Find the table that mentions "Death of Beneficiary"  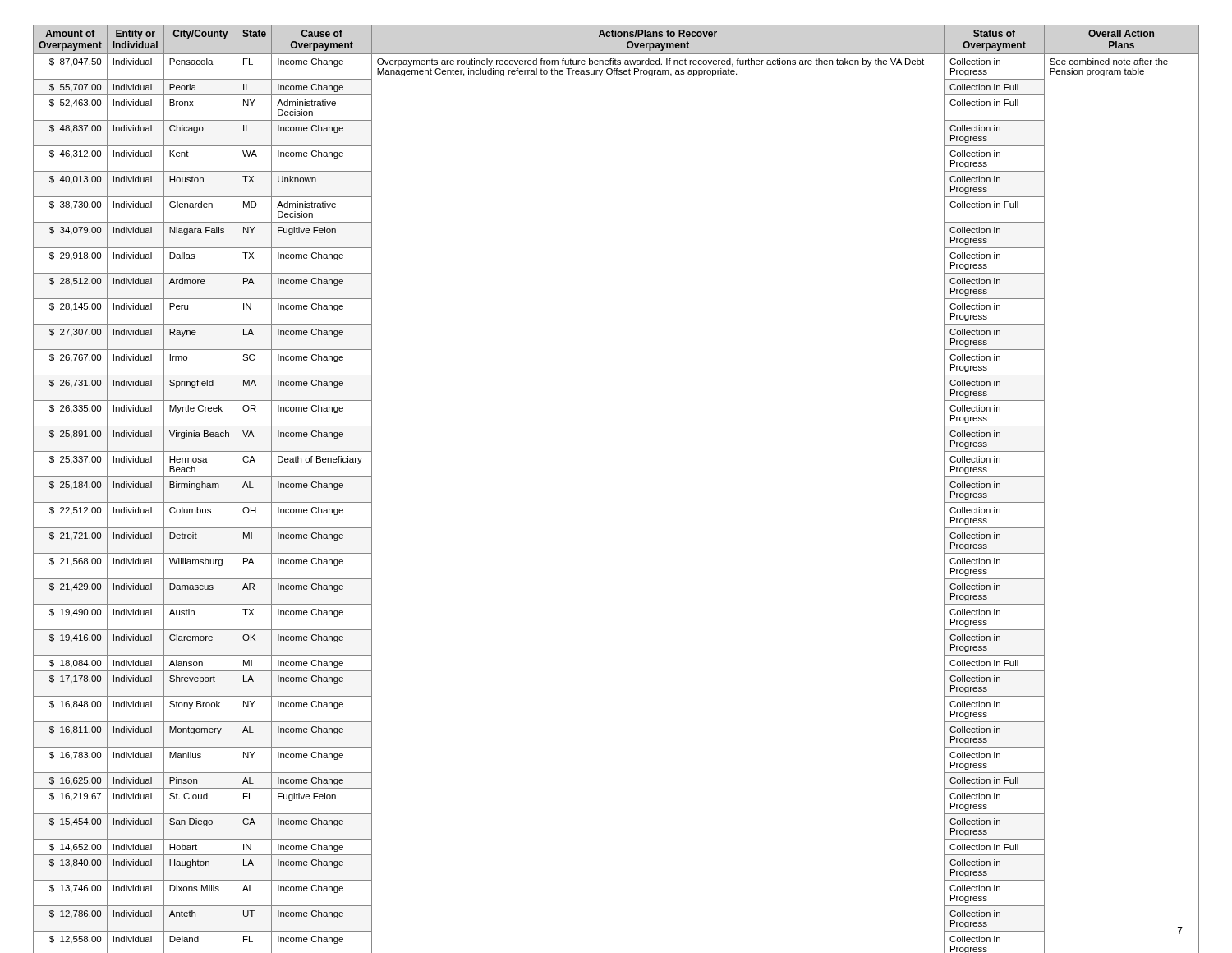point(616,489)
